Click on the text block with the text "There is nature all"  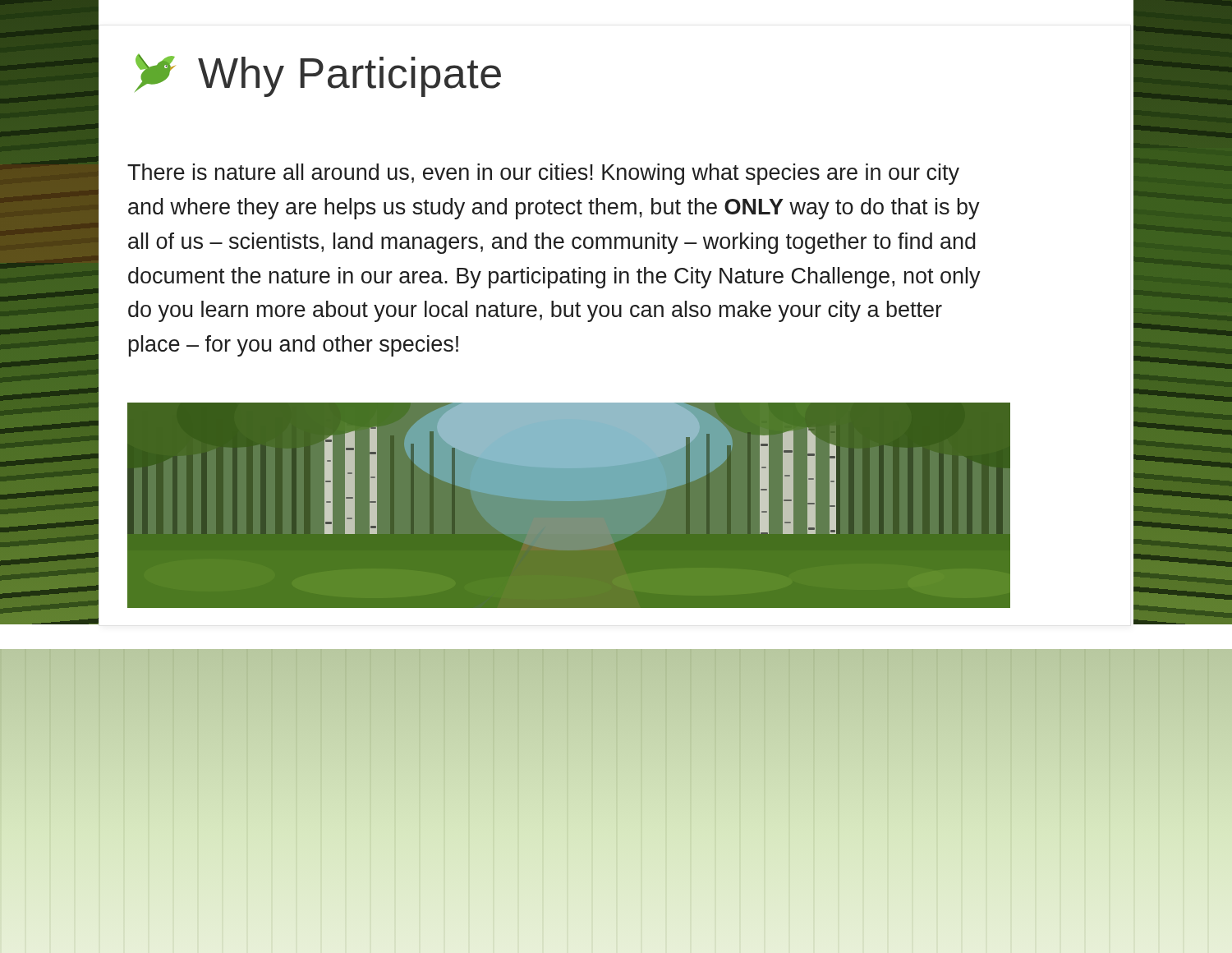pyautogui.click(x=554, y=258)
